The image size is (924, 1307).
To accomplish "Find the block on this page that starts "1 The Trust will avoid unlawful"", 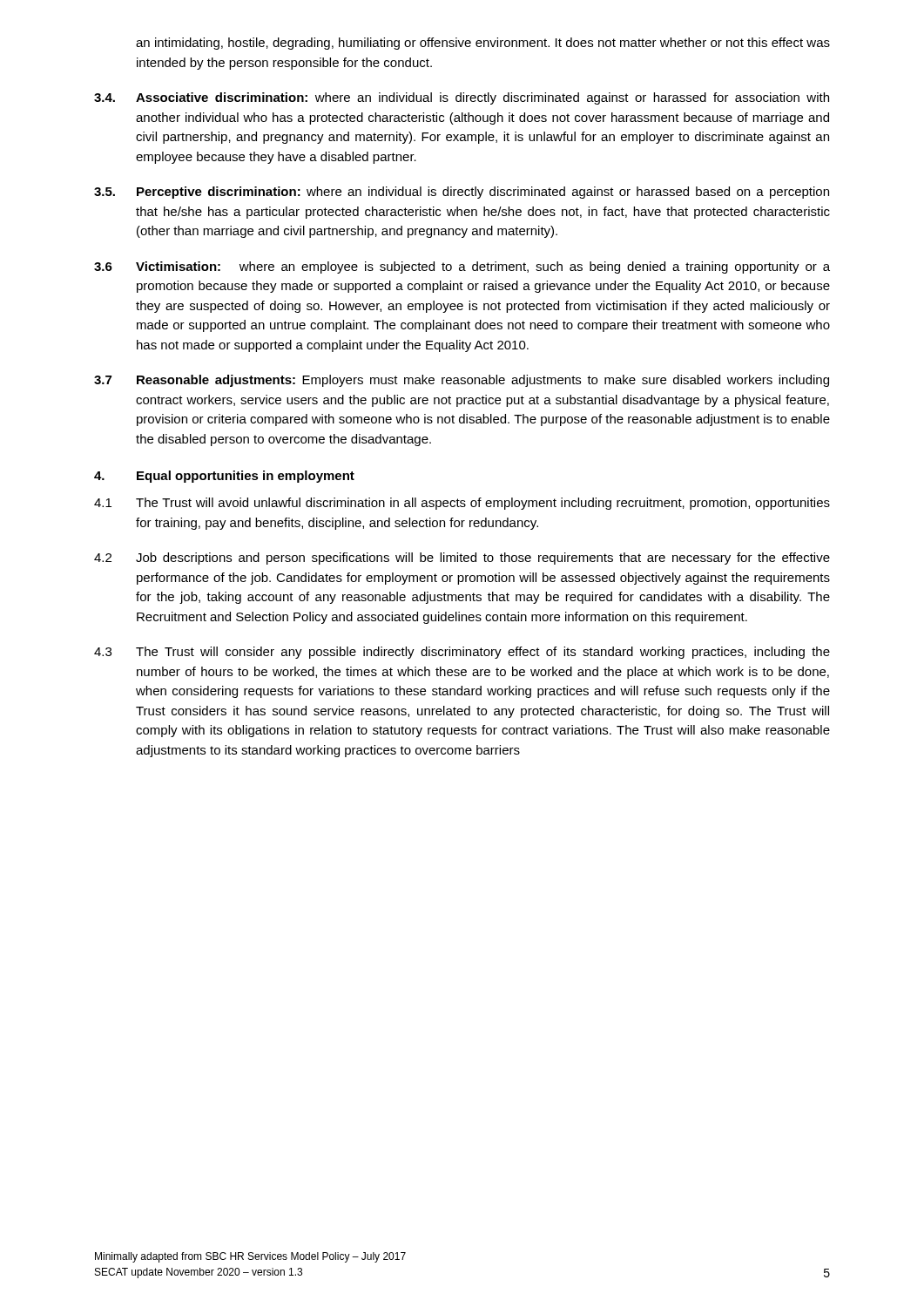I will pyautogui.click(x=462, y=513).
